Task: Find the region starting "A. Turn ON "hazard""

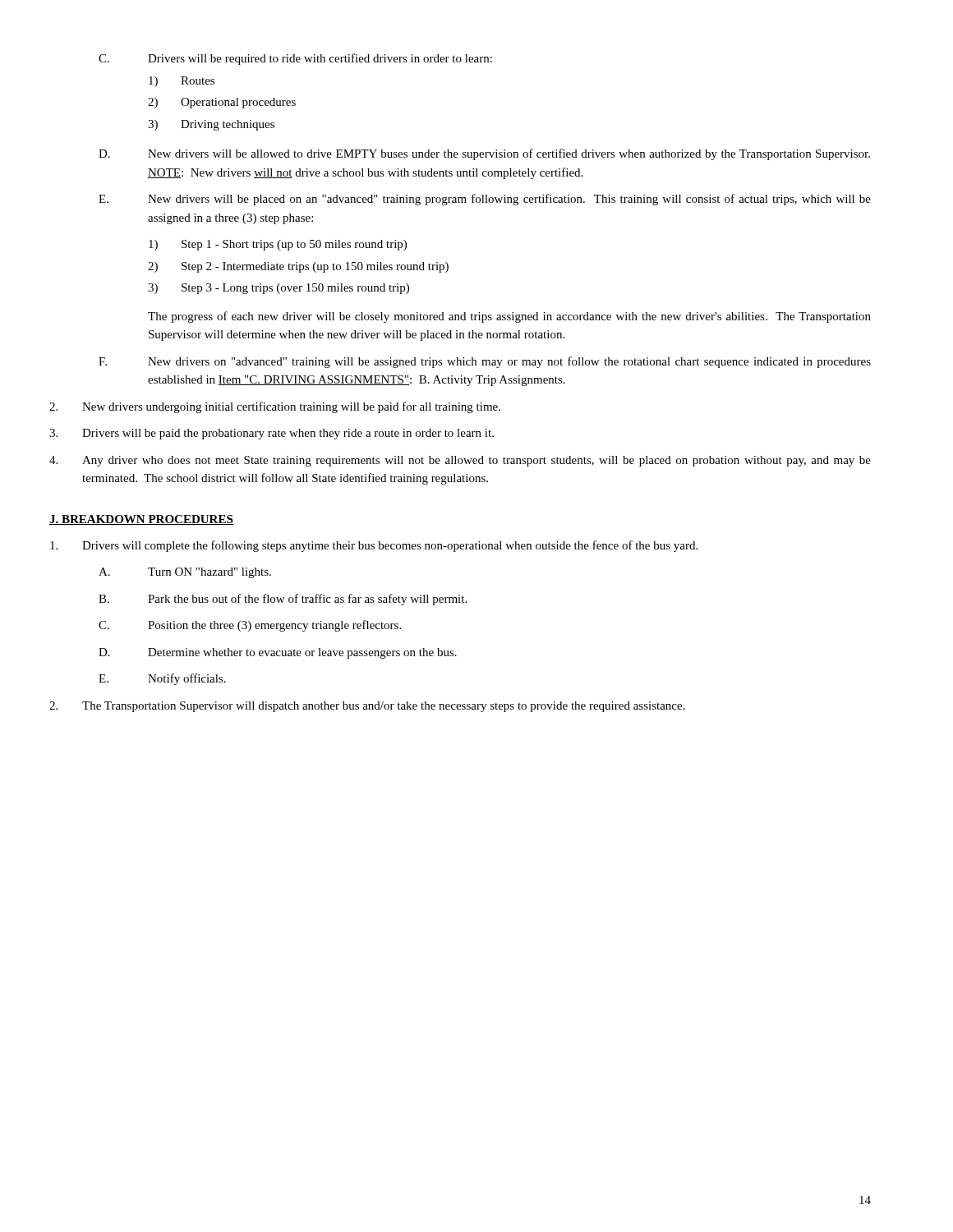Action: [x=185, y=572]
